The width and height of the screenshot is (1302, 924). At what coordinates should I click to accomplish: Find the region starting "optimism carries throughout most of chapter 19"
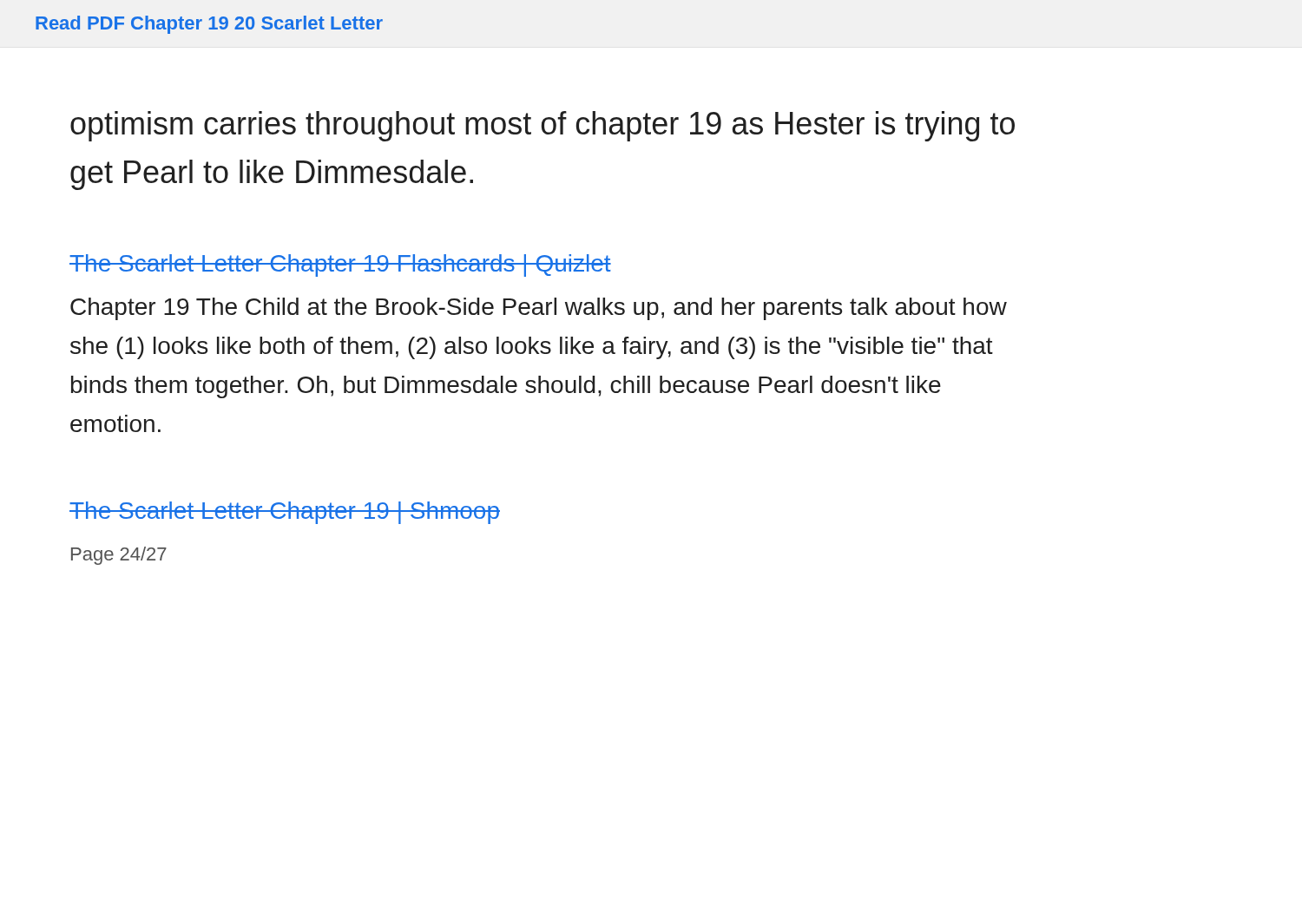[x=543, y=148]
